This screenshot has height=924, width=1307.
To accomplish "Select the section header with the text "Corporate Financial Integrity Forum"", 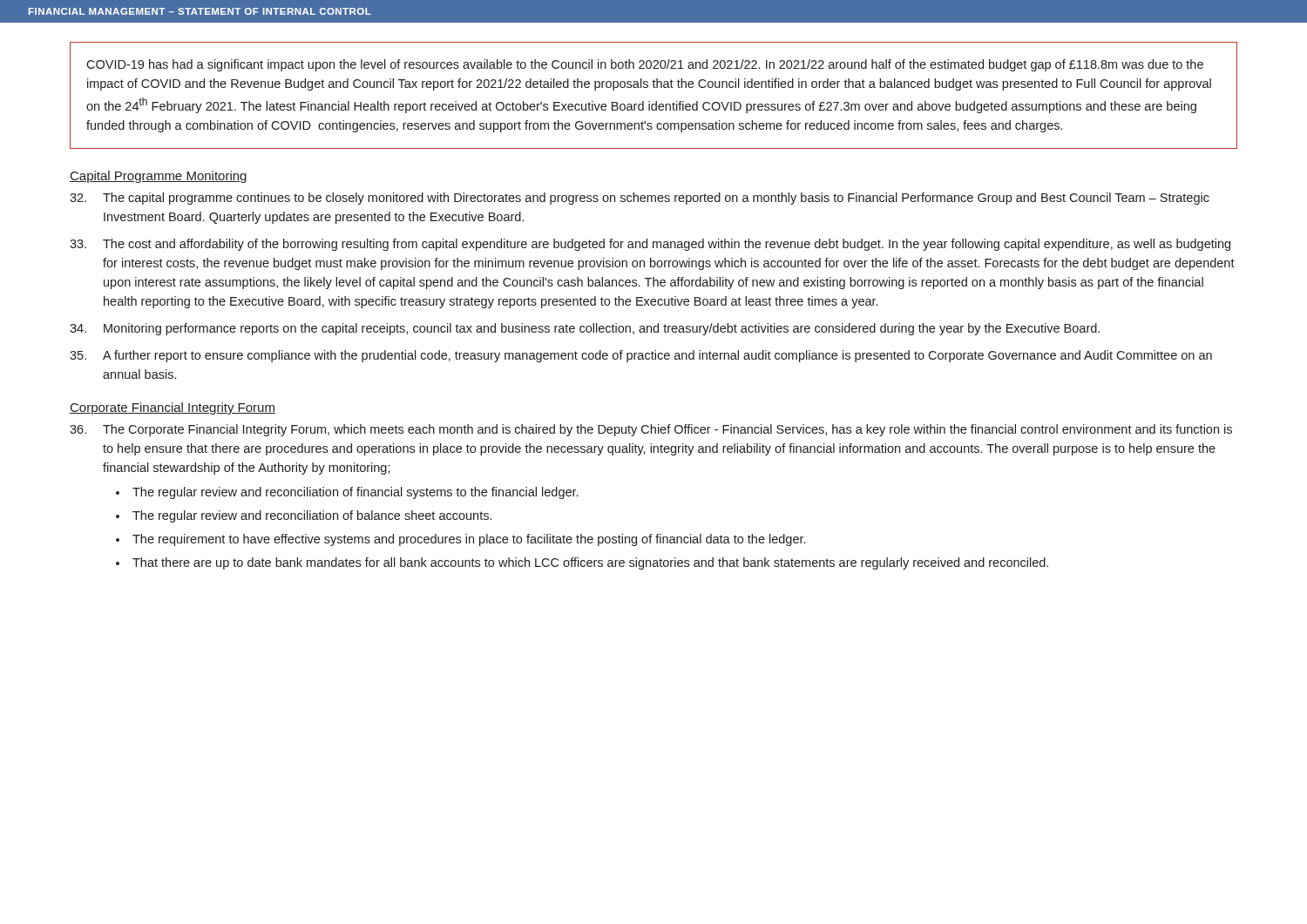I will [x=172, y=407].
